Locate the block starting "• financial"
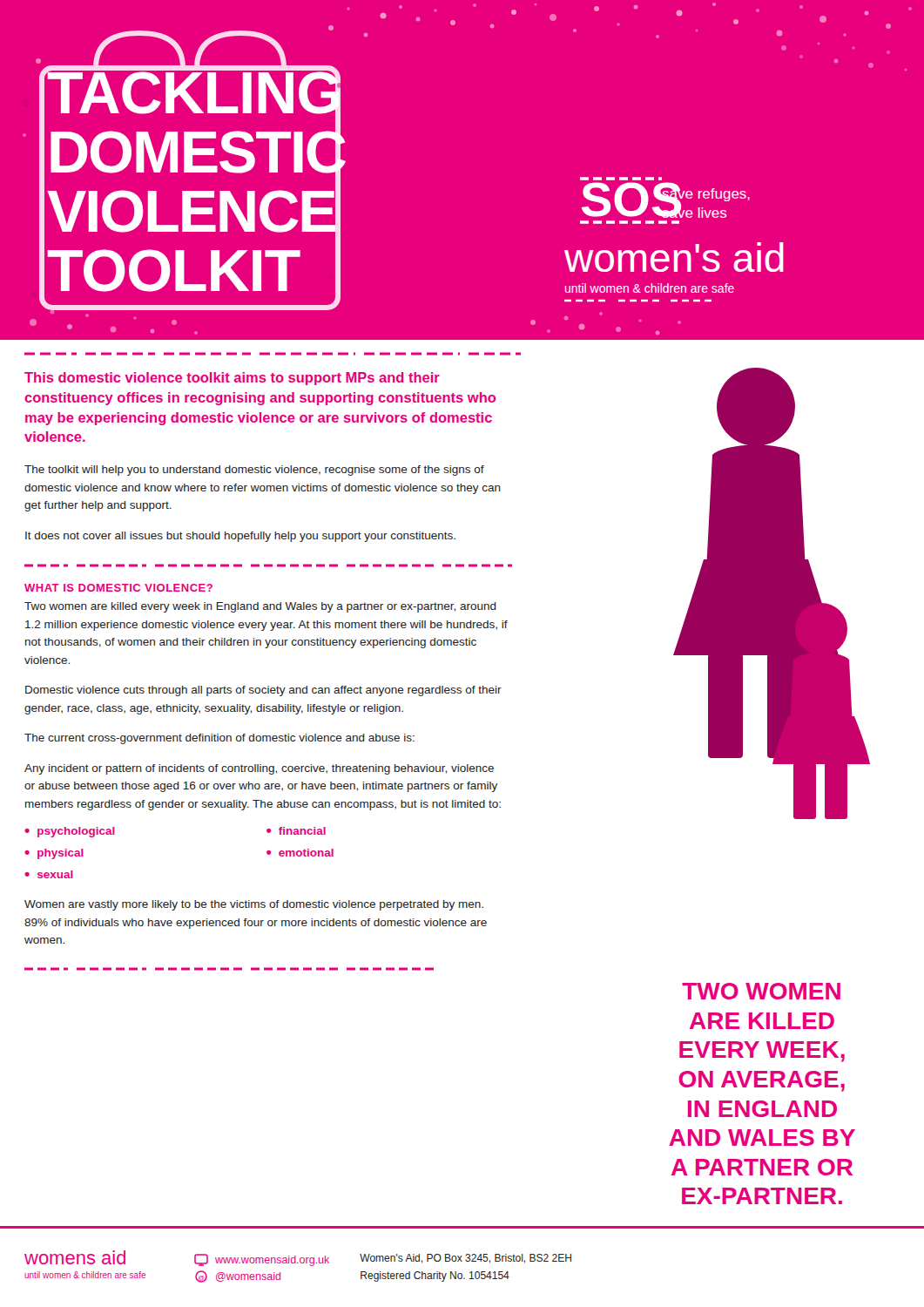 pyautogui.click(x=296, y=831)
